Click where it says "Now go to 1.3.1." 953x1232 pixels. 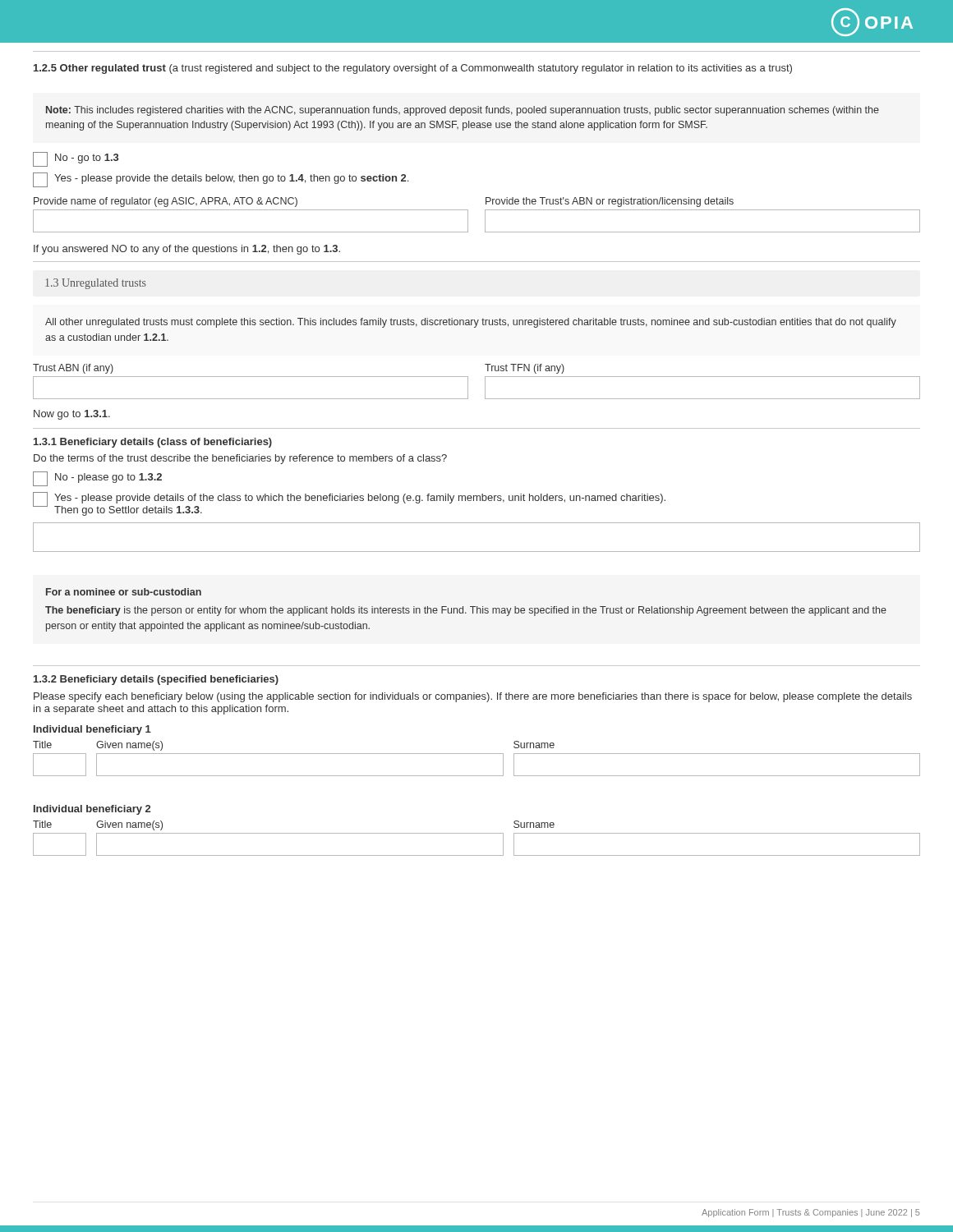[x=72, y=413]
